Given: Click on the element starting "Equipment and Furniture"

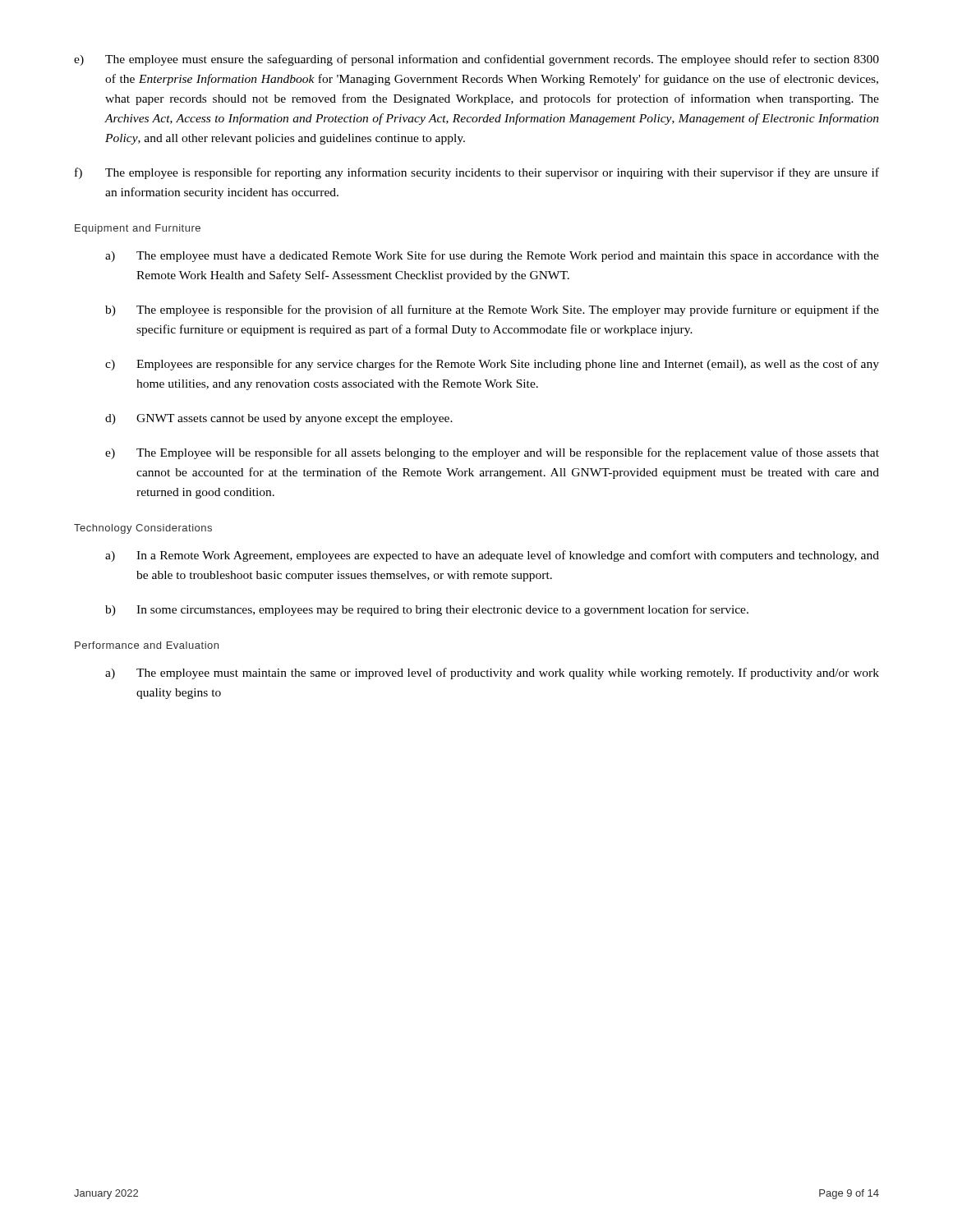Looking at the screenshot, I should click(138, 228).
